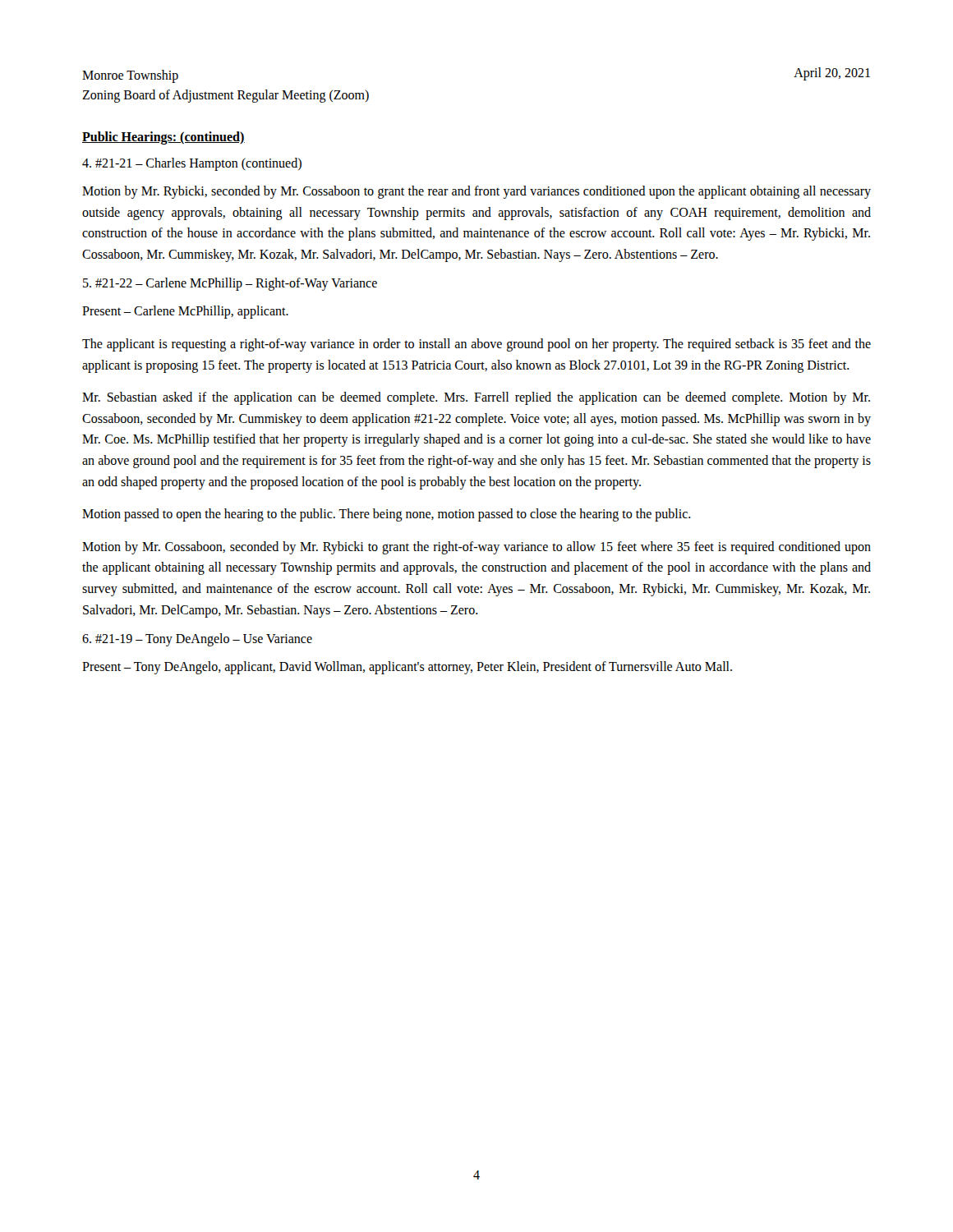Point to "#21-19 – Tony DeAngelo – Use Variance"
The image size is (953, 1232).
[x=197, y=639]
